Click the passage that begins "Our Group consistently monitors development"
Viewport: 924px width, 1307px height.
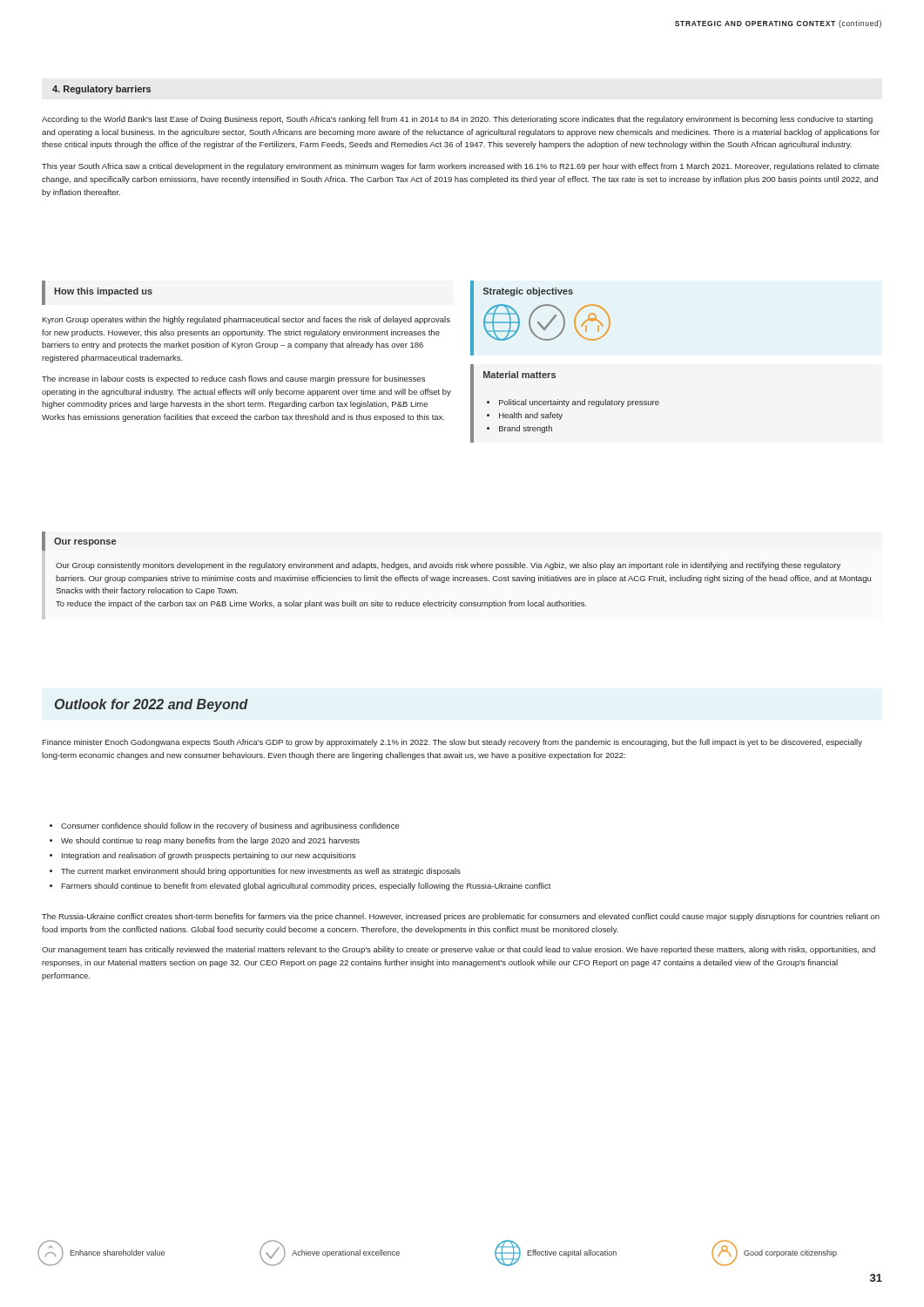click(x=464, y=579)
